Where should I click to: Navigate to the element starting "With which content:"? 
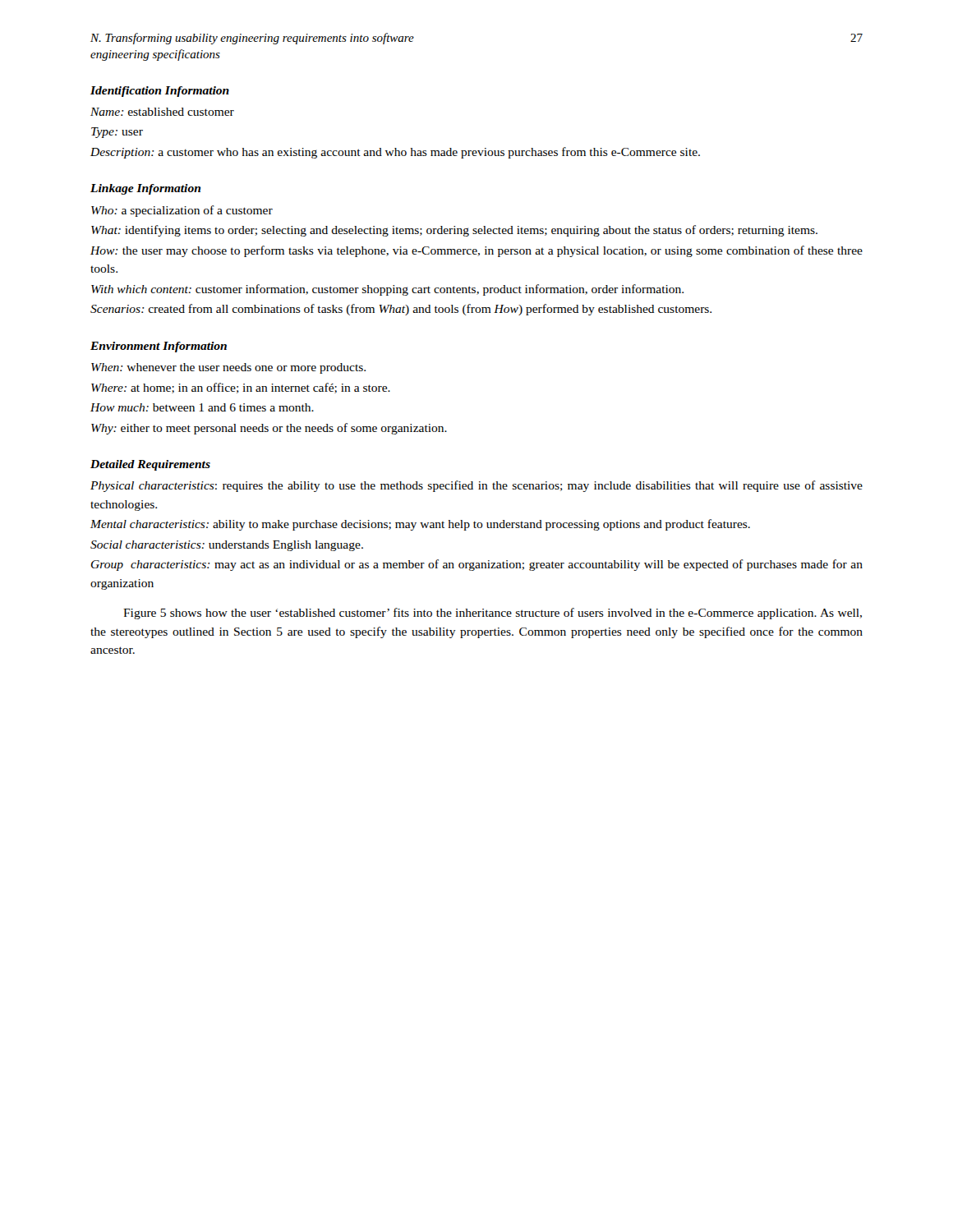click(x=387, y=288)
